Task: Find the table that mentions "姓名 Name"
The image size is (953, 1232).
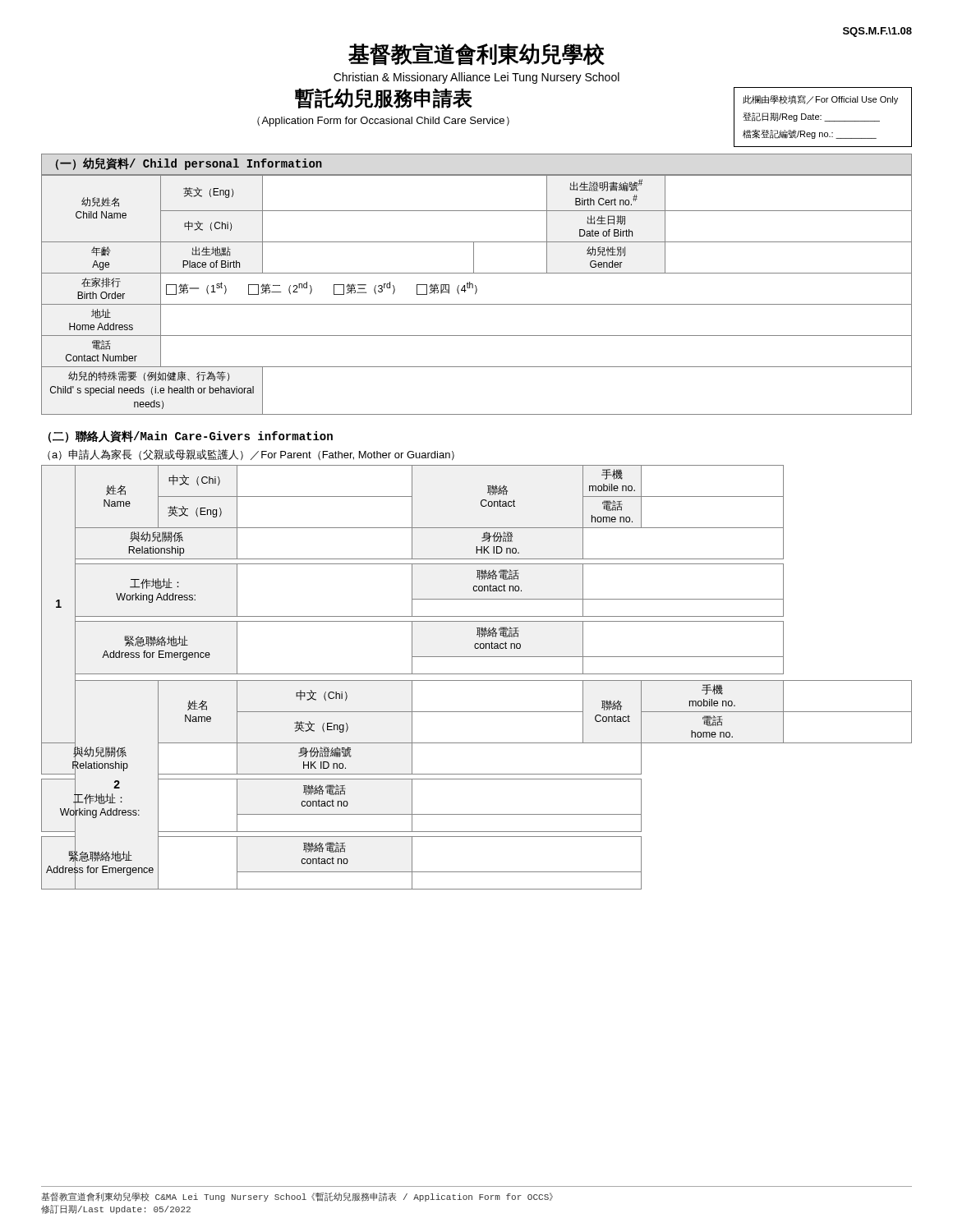Action: click(476, 677)
